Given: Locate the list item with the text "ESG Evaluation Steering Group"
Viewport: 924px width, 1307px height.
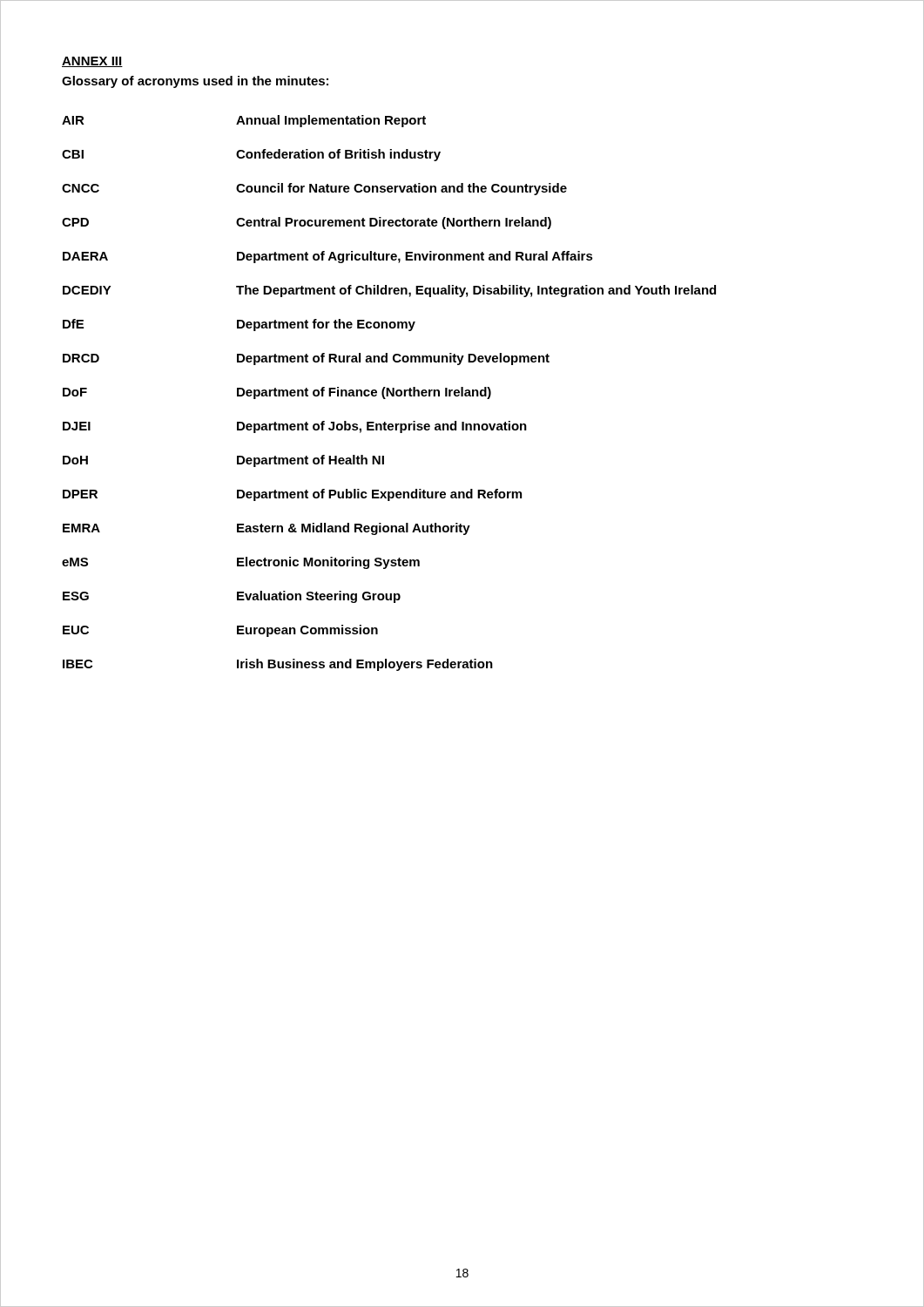Looking at the screenshot, I should (75, 596).
